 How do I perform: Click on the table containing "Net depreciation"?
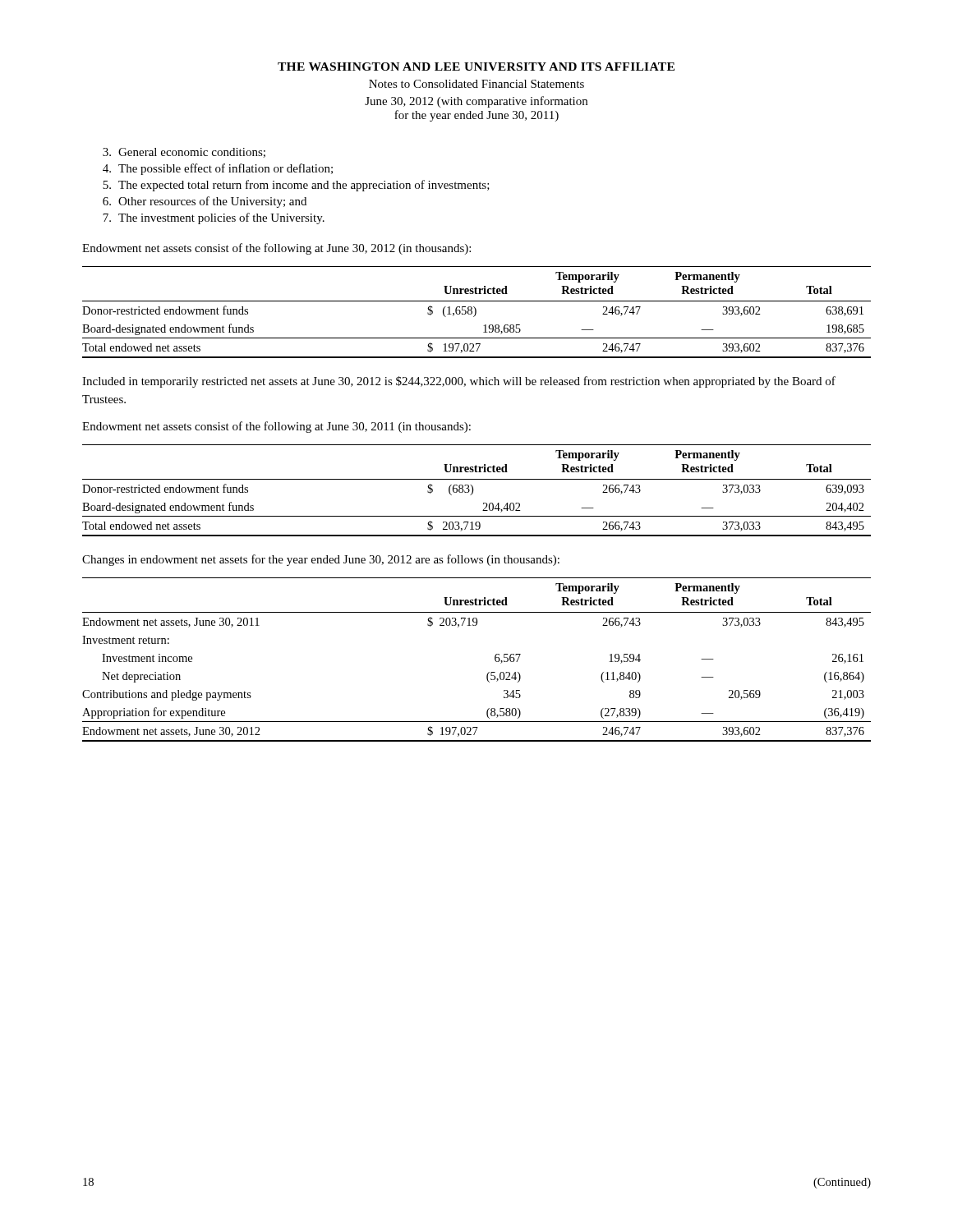point(476,659)
